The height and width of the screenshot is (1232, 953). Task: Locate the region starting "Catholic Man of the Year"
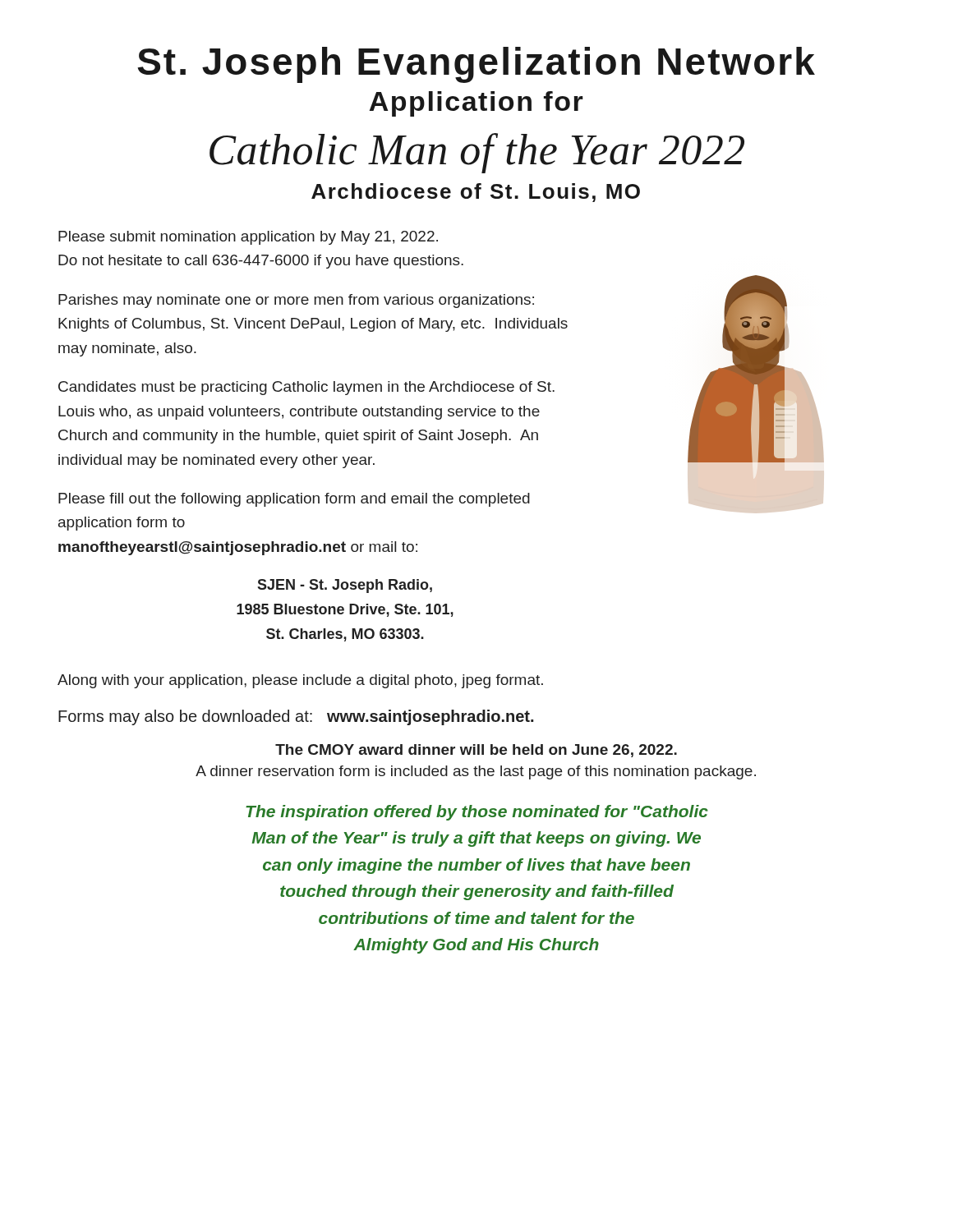coord(476,150)
